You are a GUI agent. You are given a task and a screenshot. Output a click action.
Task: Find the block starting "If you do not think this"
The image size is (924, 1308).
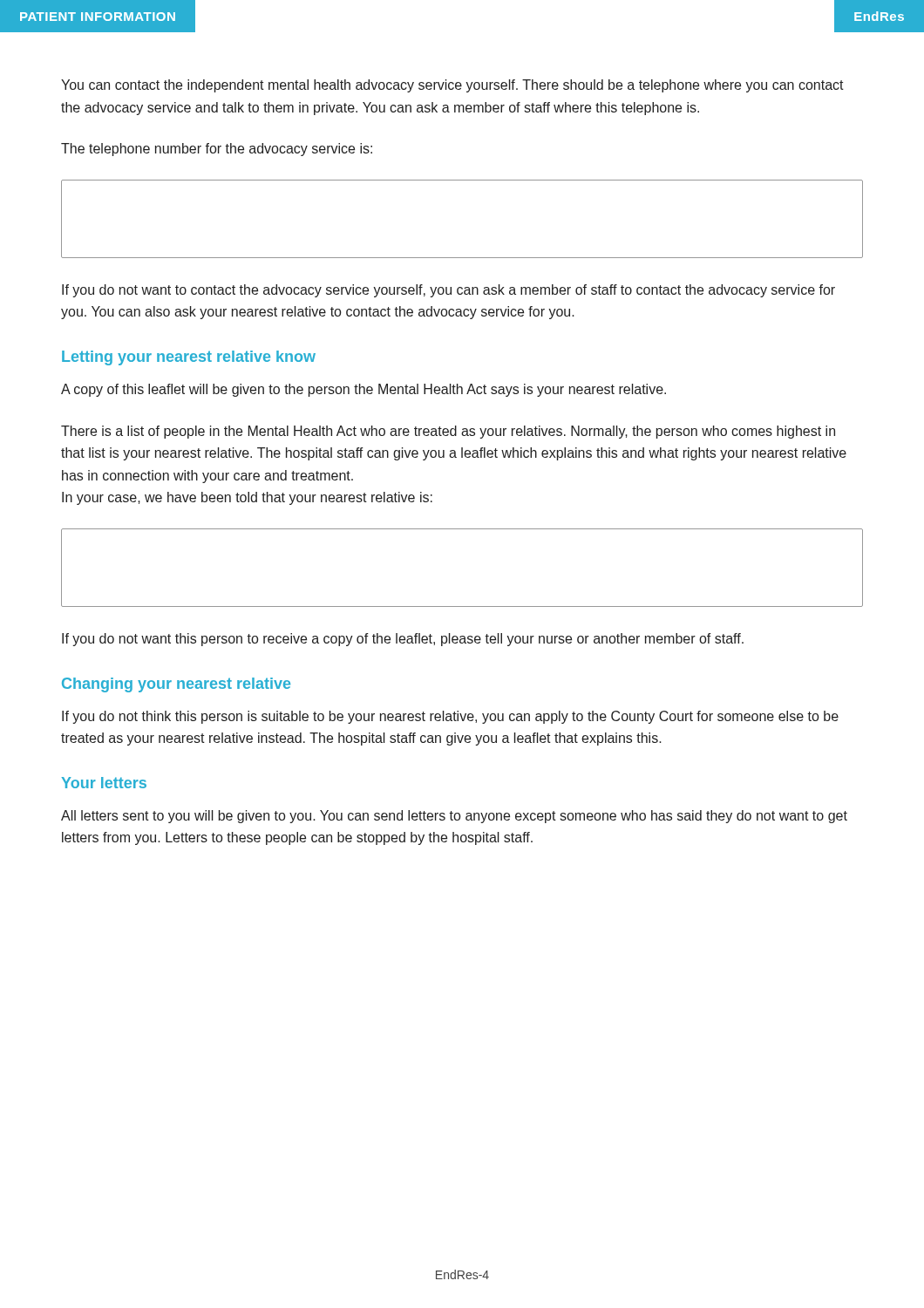(450, 727)
